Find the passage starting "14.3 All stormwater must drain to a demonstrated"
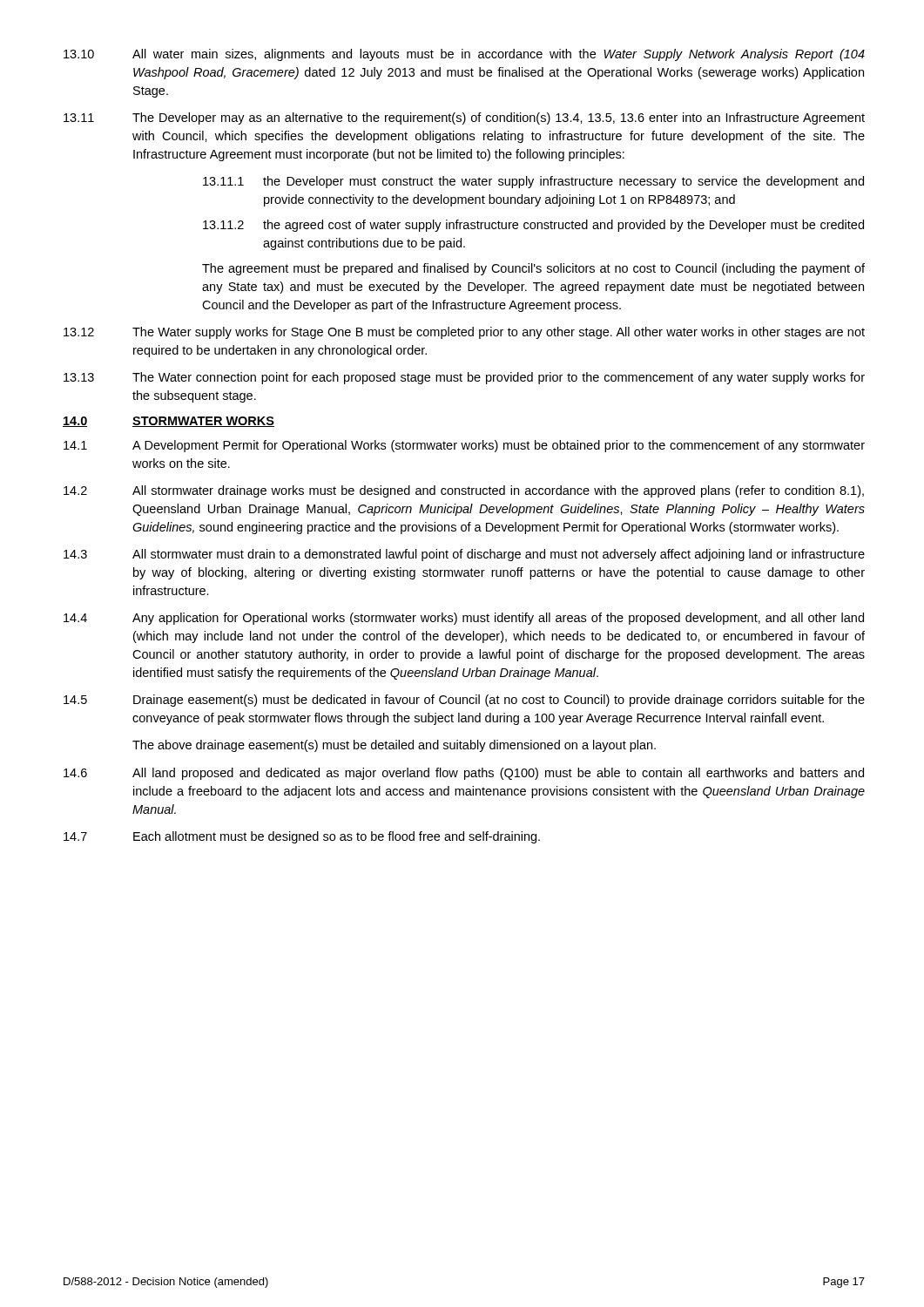This screenshot has height=1307, width=924. 464,573
